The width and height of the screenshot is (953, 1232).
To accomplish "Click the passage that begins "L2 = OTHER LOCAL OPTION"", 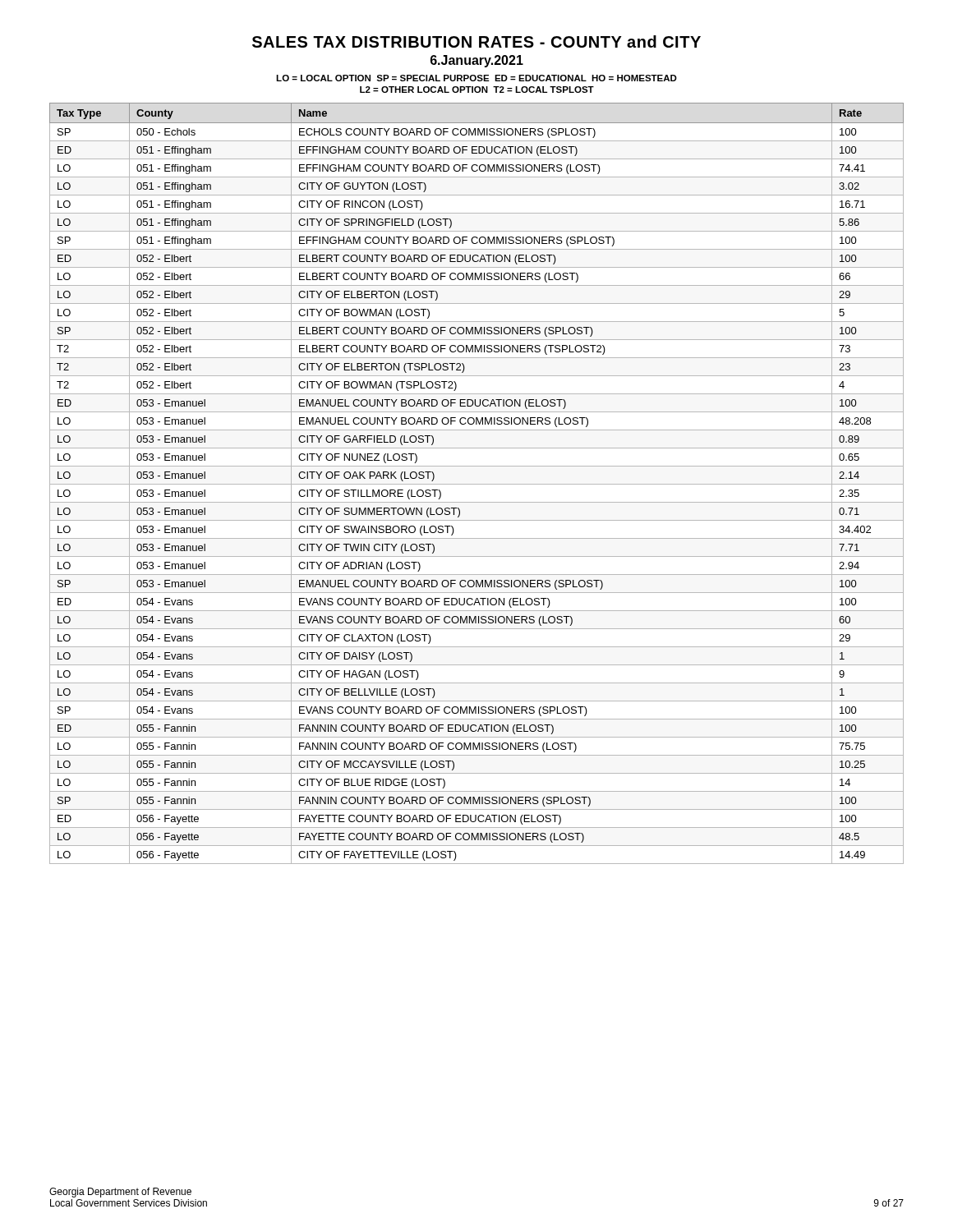I will (x=476, y=90).
